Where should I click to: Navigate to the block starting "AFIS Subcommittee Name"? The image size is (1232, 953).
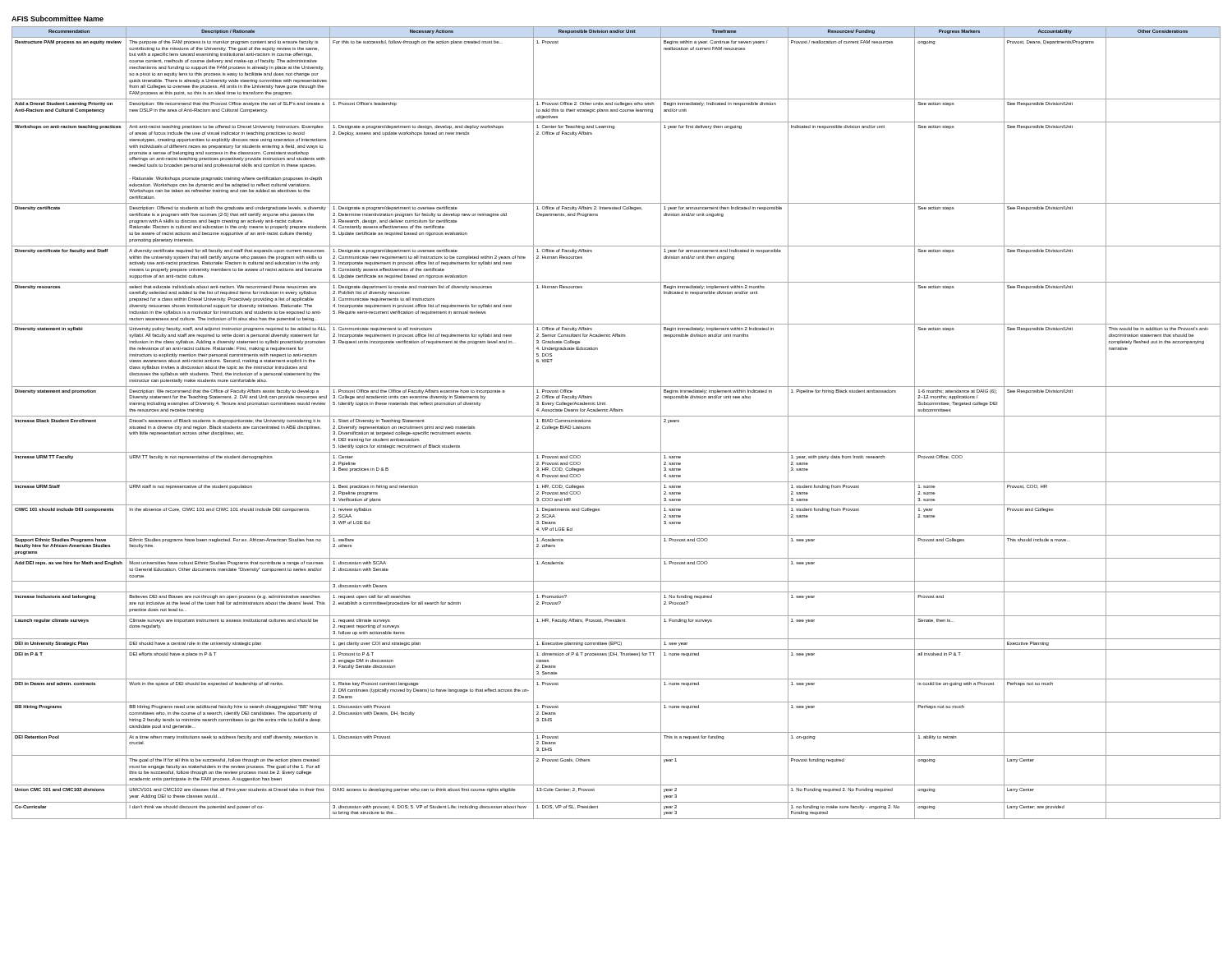coord(57,19)
